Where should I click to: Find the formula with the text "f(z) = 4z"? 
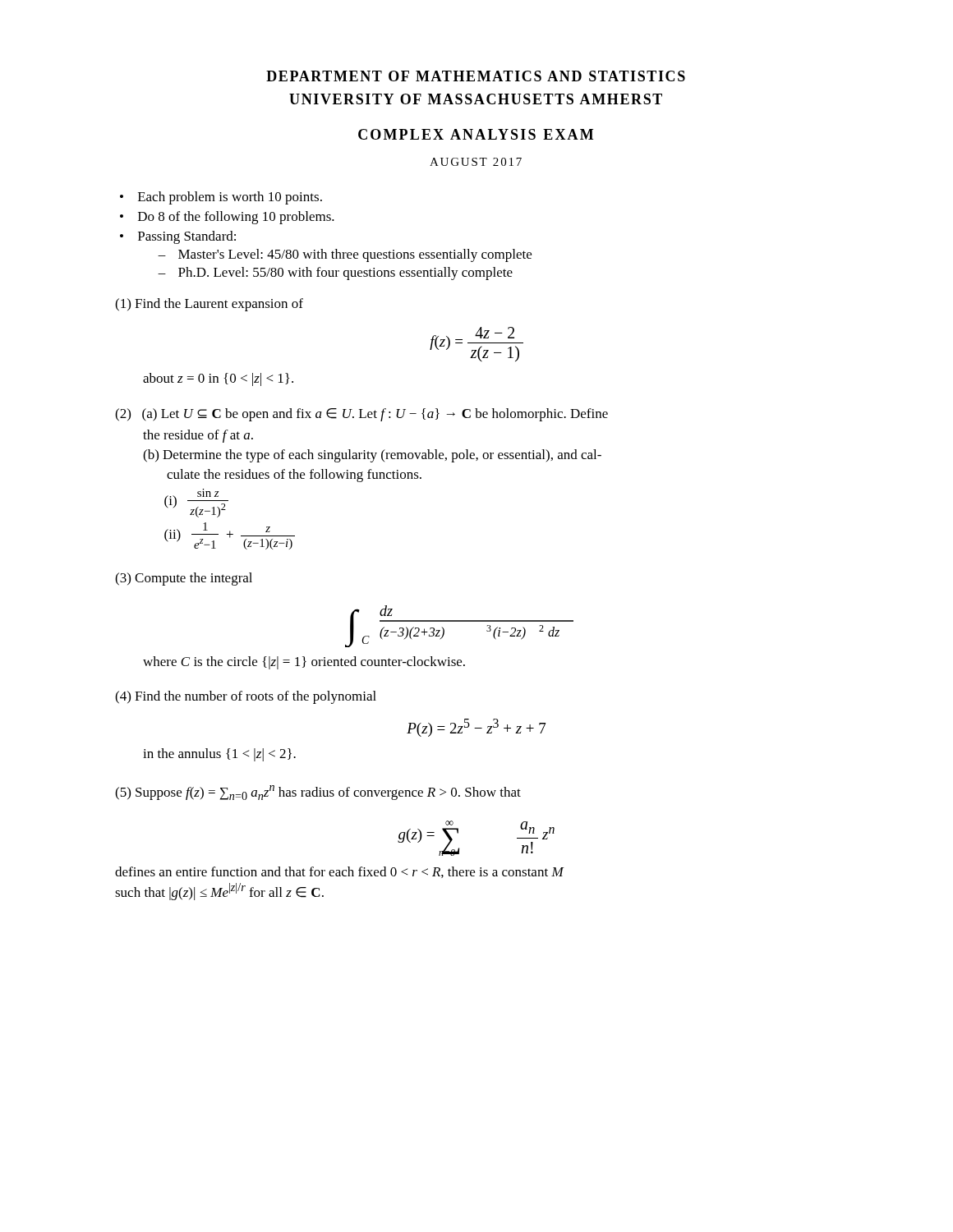point(476,343)
